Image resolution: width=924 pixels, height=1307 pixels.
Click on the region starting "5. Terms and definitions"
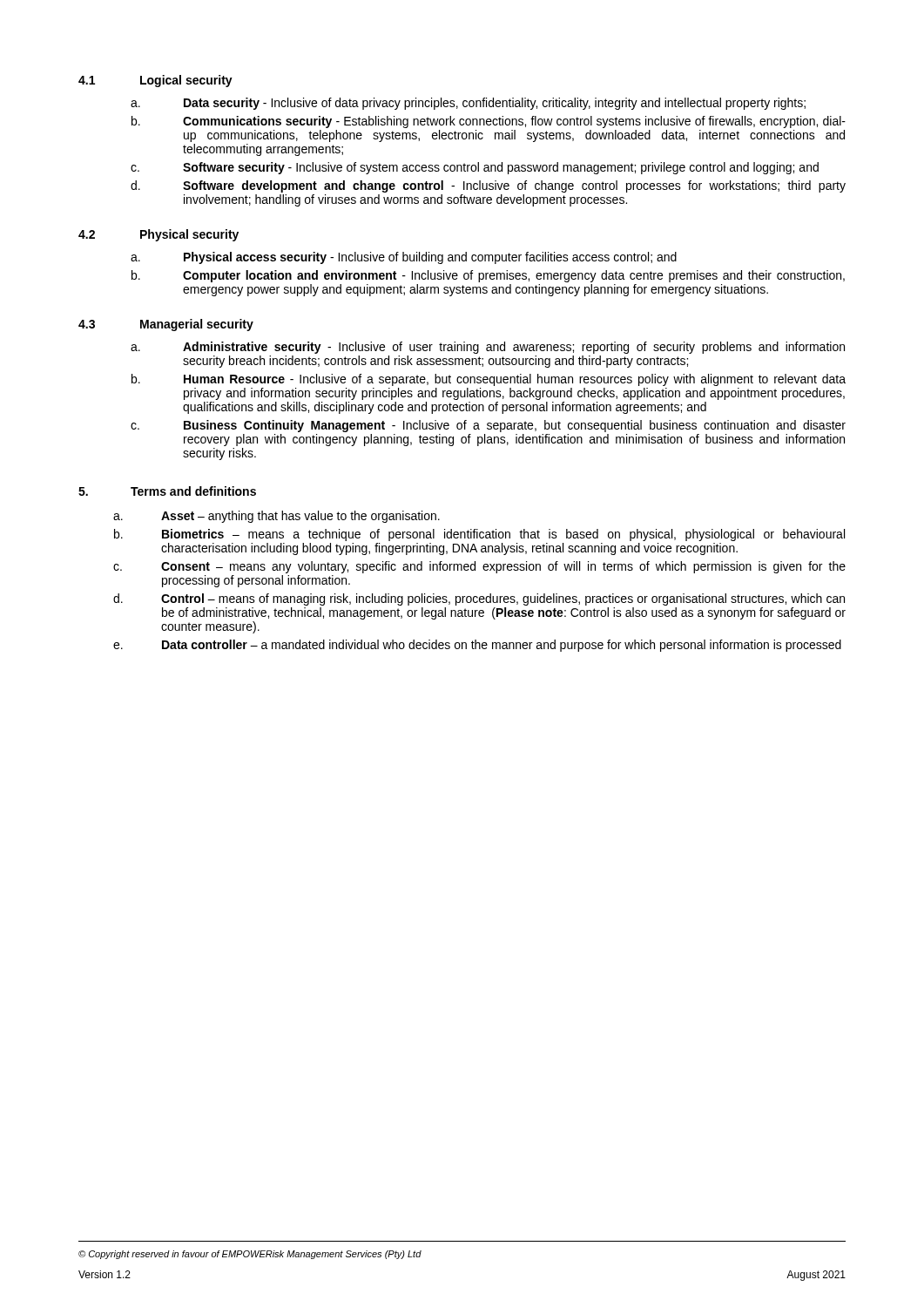(167, 491)
